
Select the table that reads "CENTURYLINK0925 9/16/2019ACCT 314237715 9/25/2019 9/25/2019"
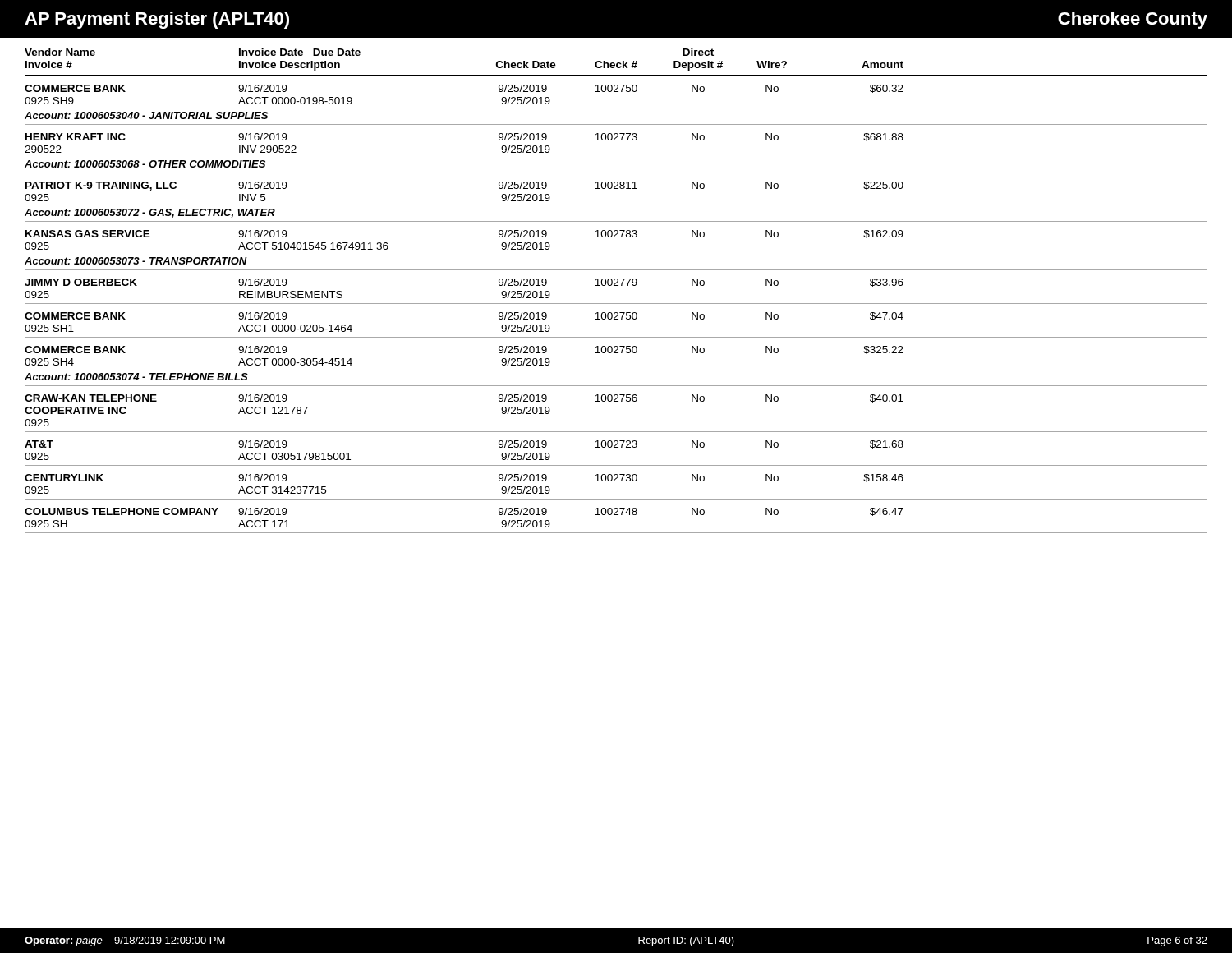(616, 483)
